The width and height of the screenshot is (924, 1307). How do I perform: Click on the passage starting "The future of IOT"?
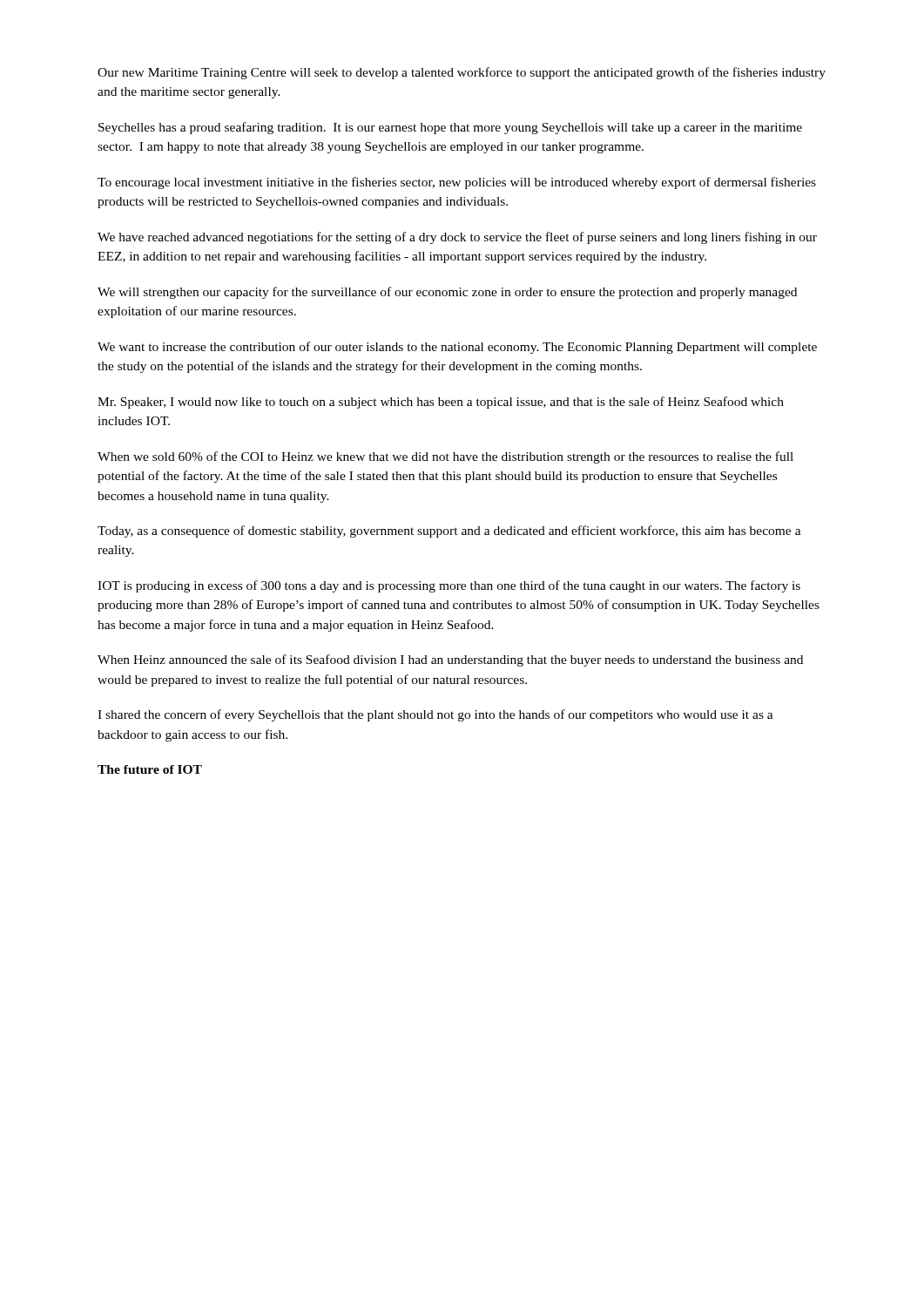150,769
